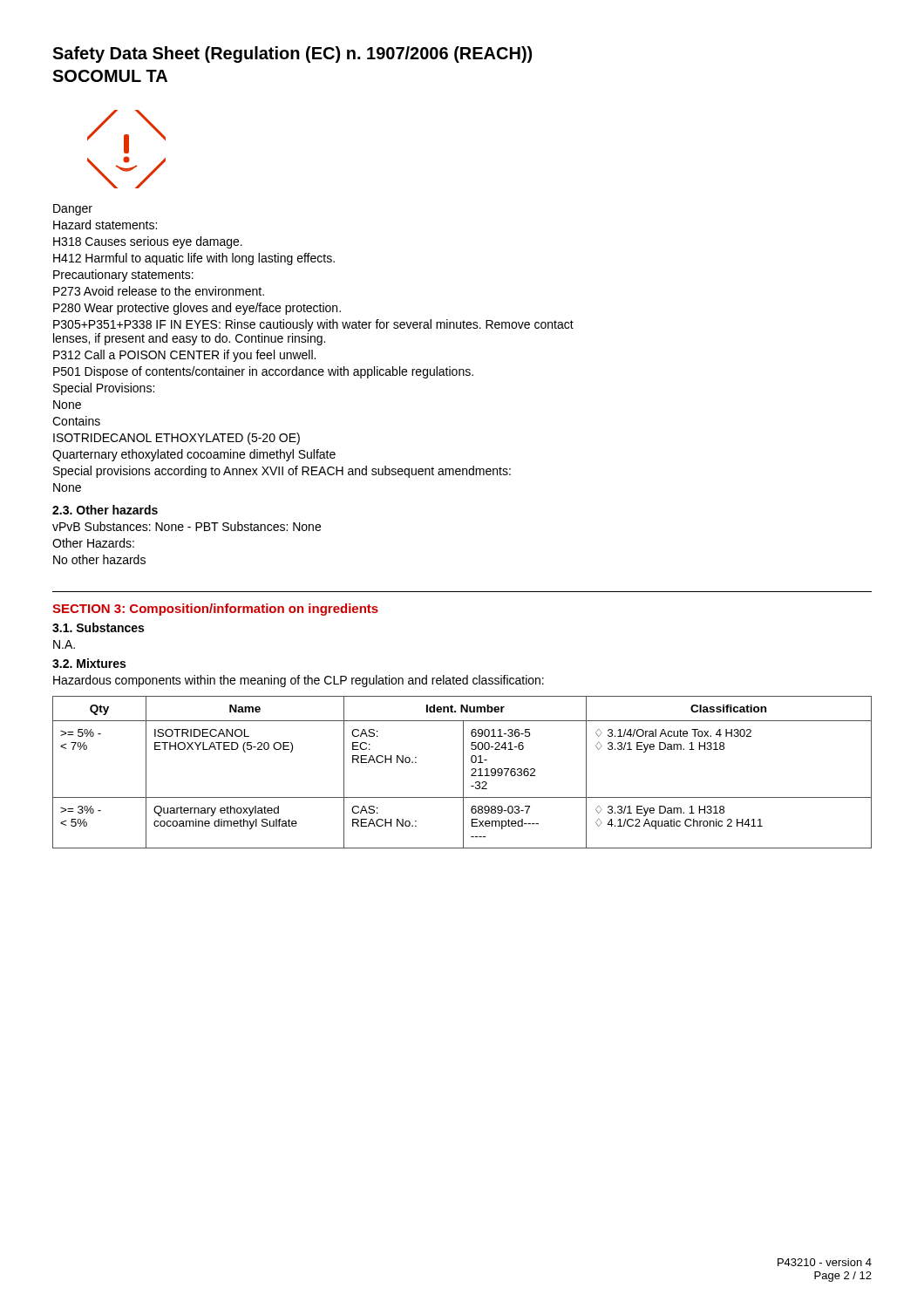This screenshot has width=924, height=1308.
Task: Find "3.2. Mixtures" on this page
Action: pyautogui.click(x=89, y=664)
